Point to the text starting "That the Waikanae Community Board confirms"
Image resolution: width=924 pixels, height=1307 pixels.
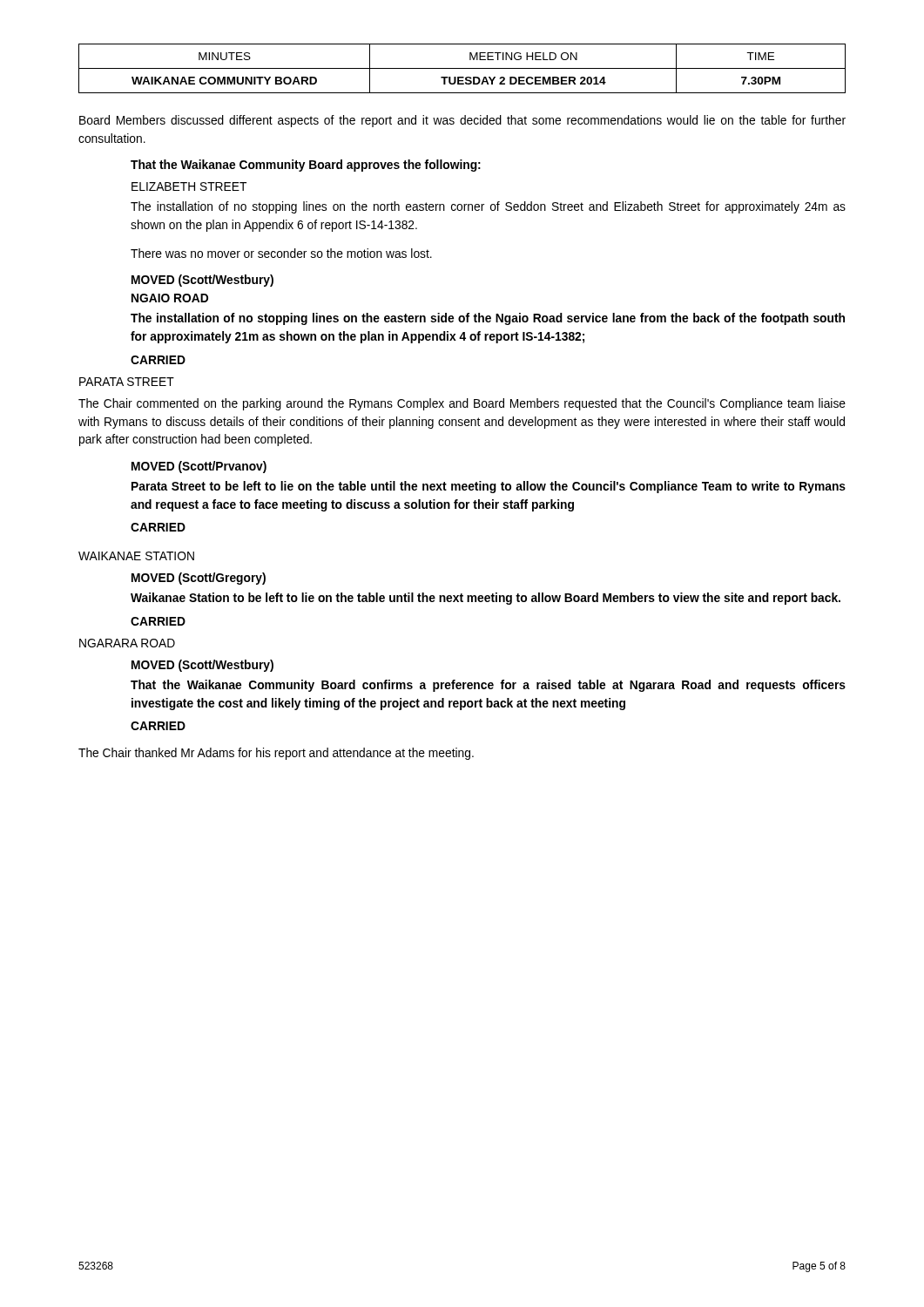(x=488, y=694)
